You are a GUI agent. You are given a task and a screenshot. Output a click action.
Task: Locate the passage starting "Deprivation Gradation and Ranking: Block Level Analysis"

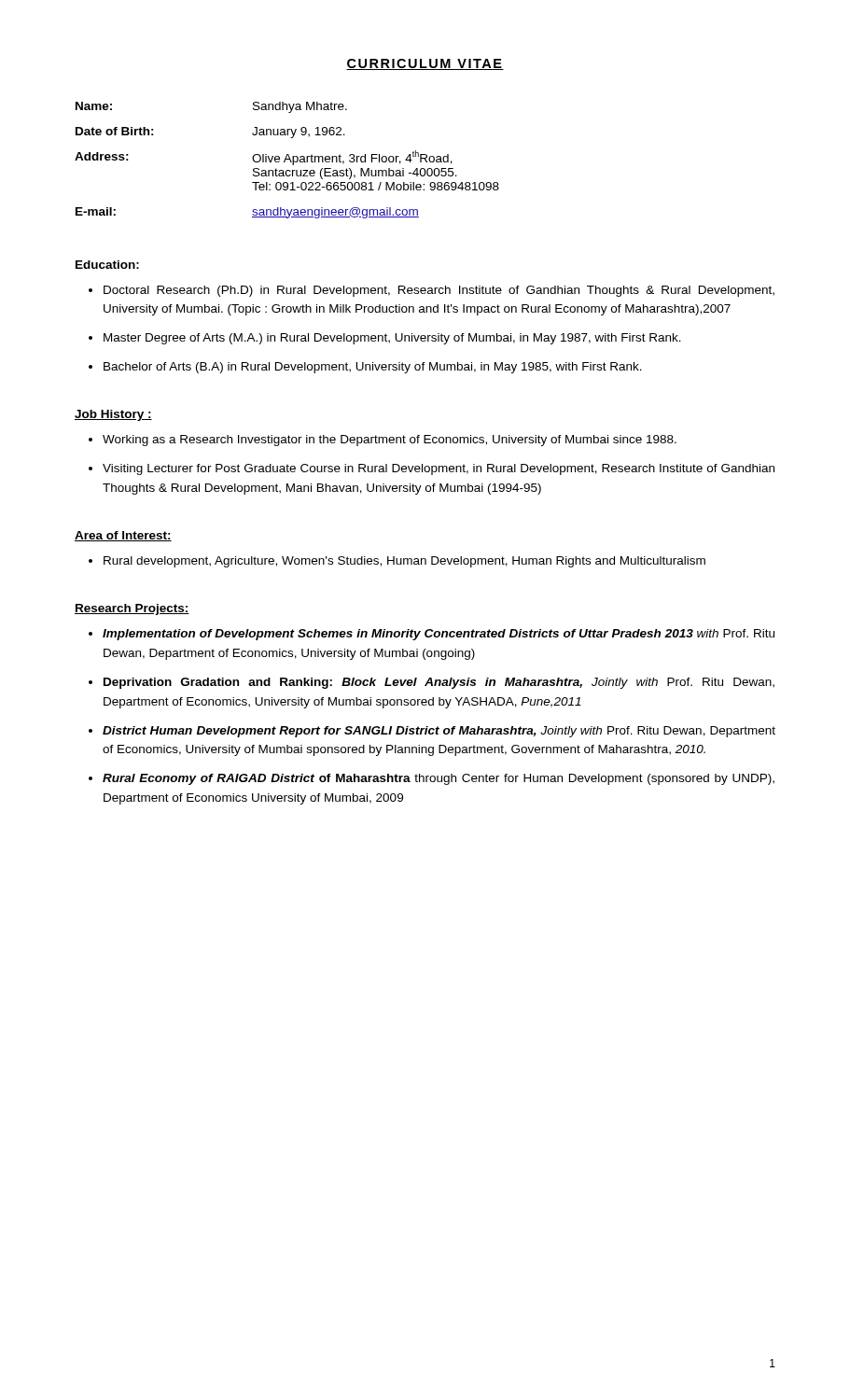pos(439,691)
